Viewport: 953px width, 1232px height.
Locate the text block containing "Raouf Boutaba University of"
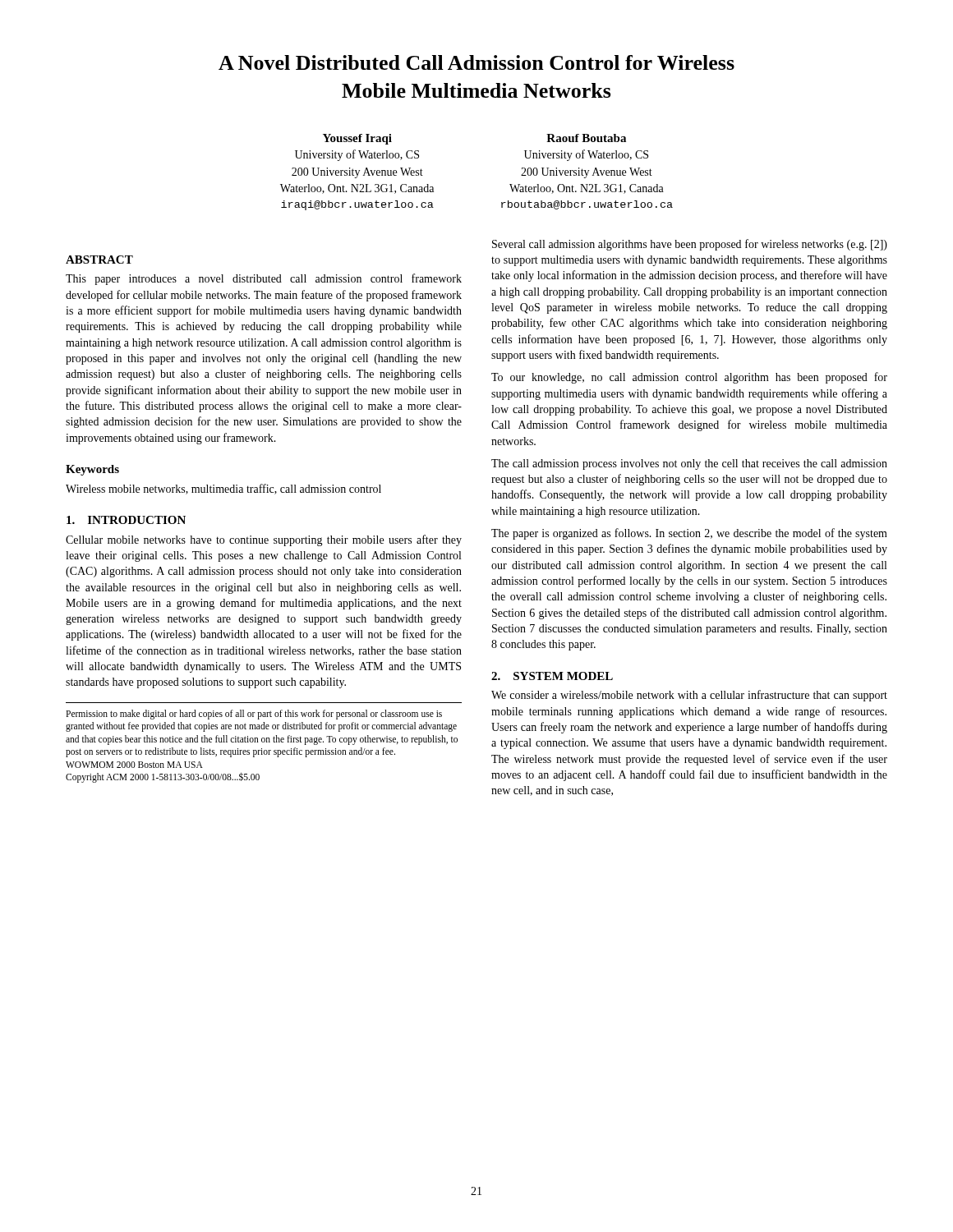(x=586, y=171)
